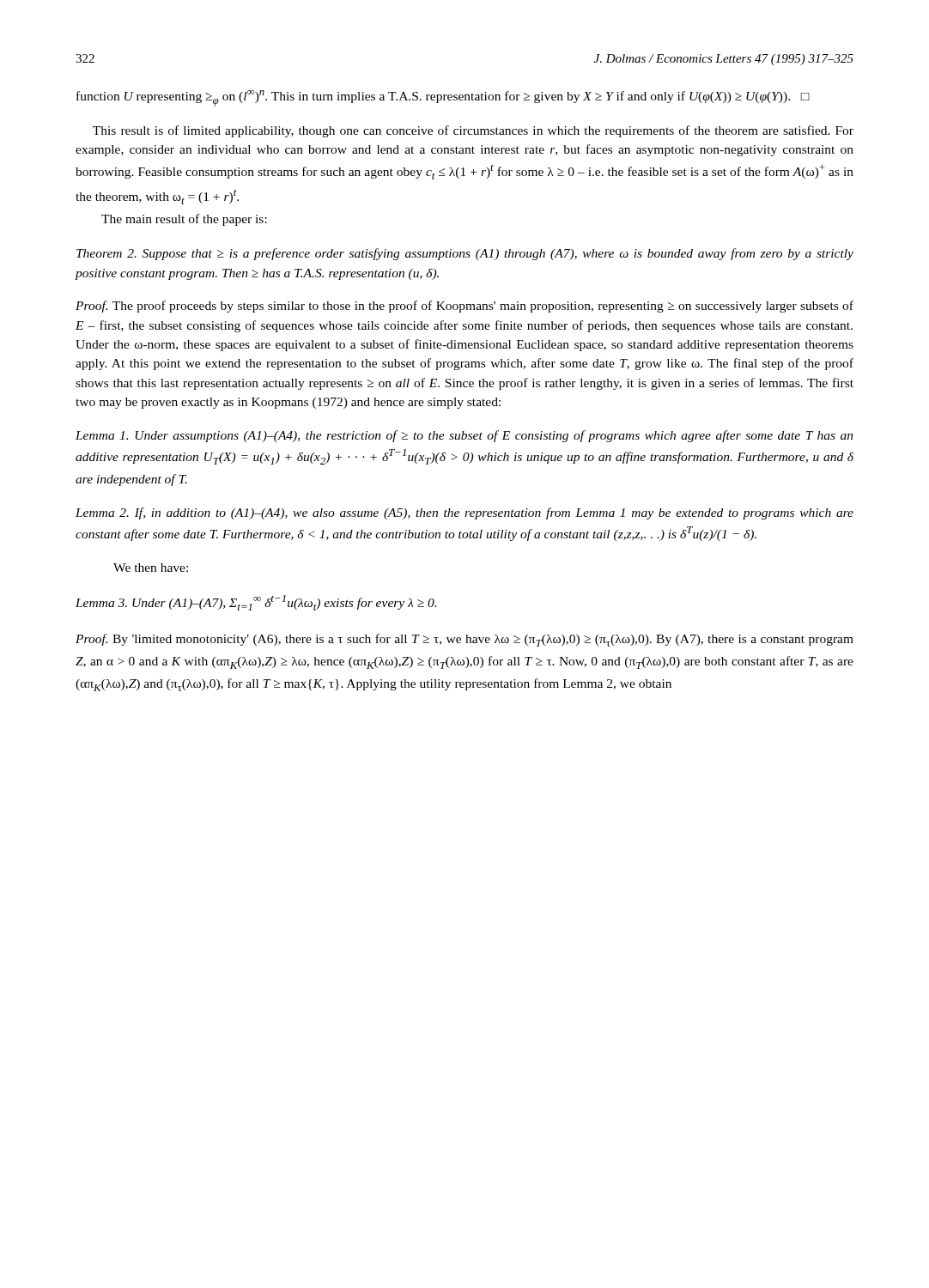
Task: Click on the block starting "Proof. By 'limited monotonicity' (A6), there"
Action: 464,663
